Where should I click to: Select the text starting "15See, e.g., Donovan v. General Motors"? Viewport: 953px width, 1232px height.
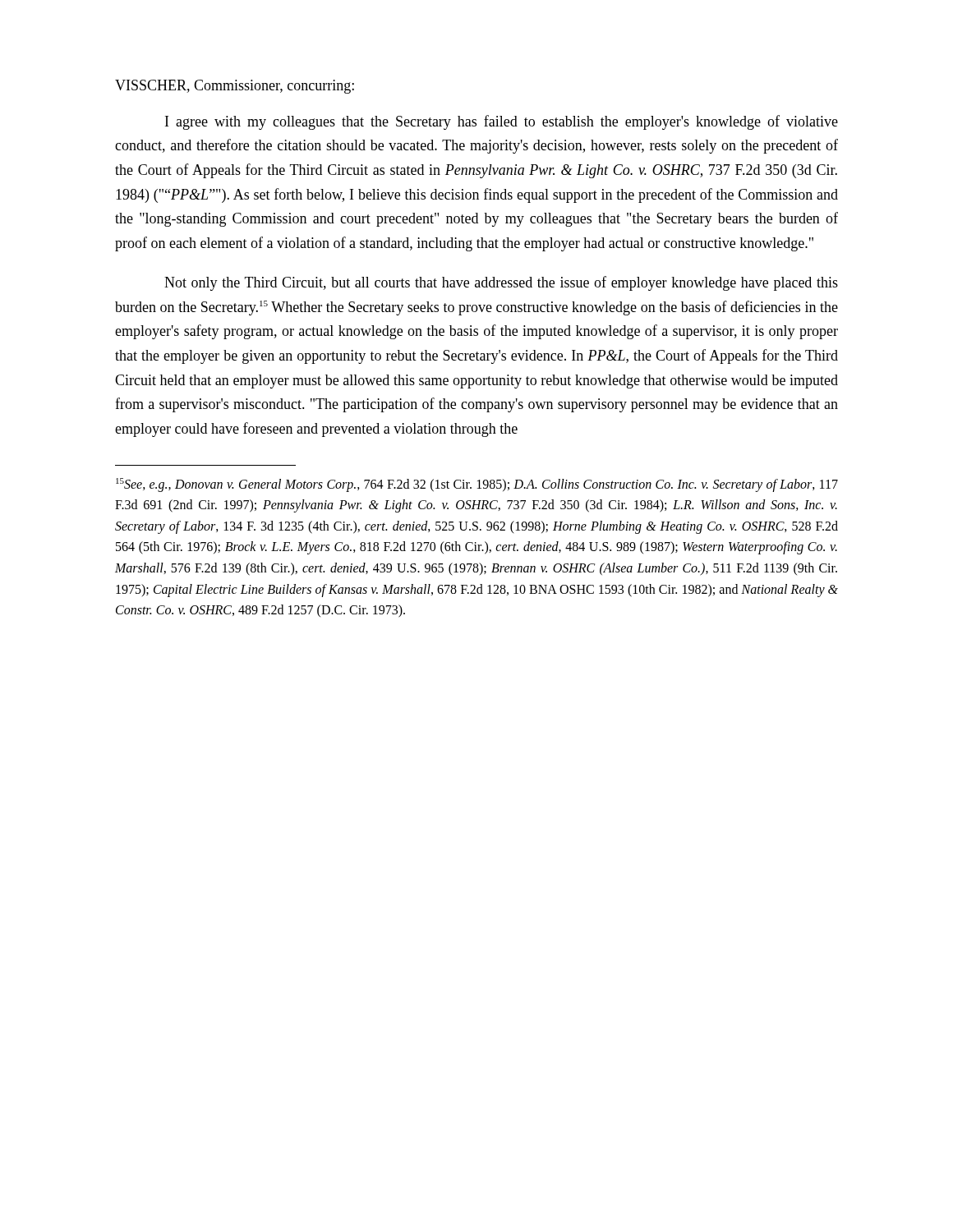[x=476, y=546]
